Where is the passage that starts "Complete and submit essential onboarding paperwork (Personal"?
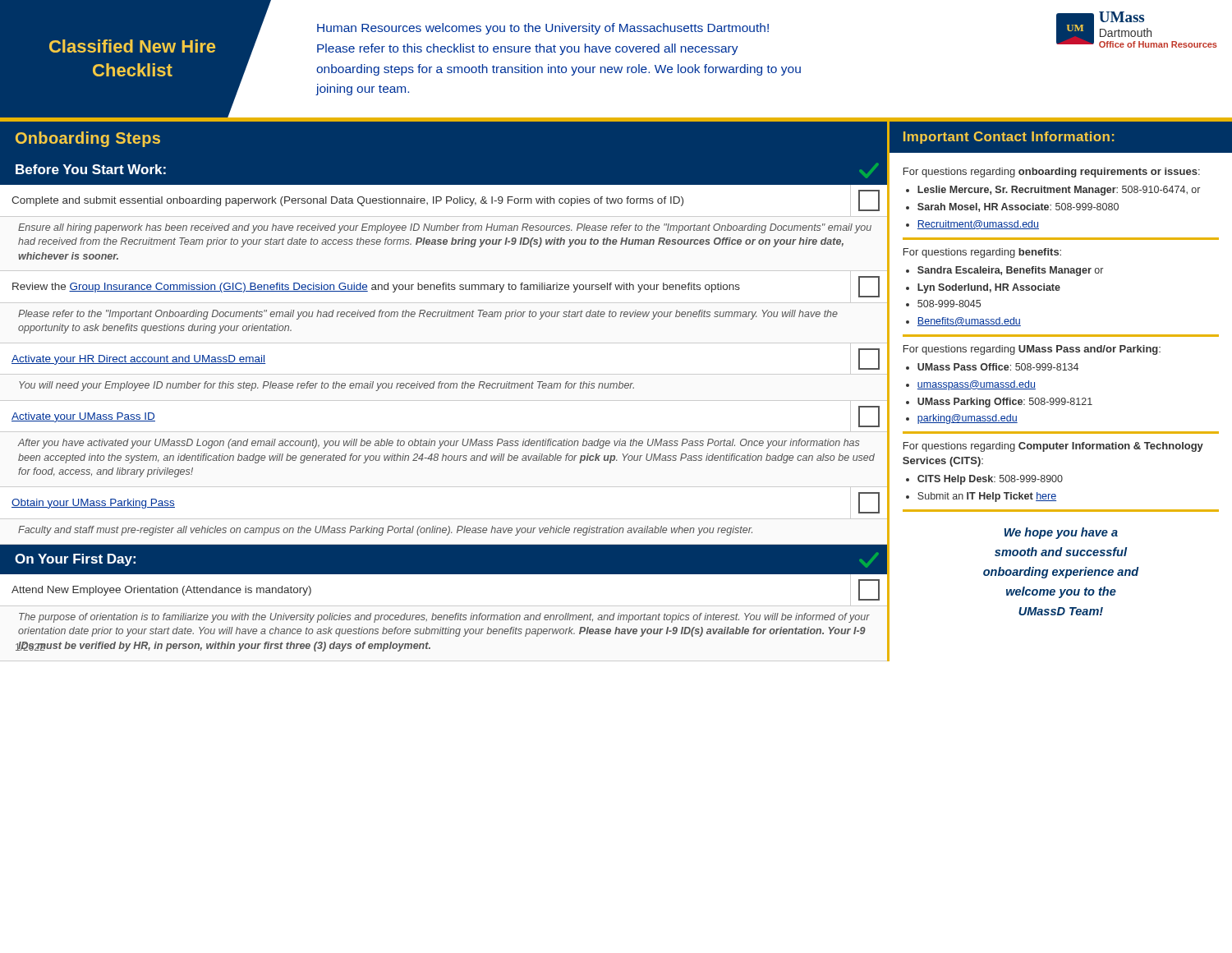This screenshot has height=953, width=1232. click(348, 200)
